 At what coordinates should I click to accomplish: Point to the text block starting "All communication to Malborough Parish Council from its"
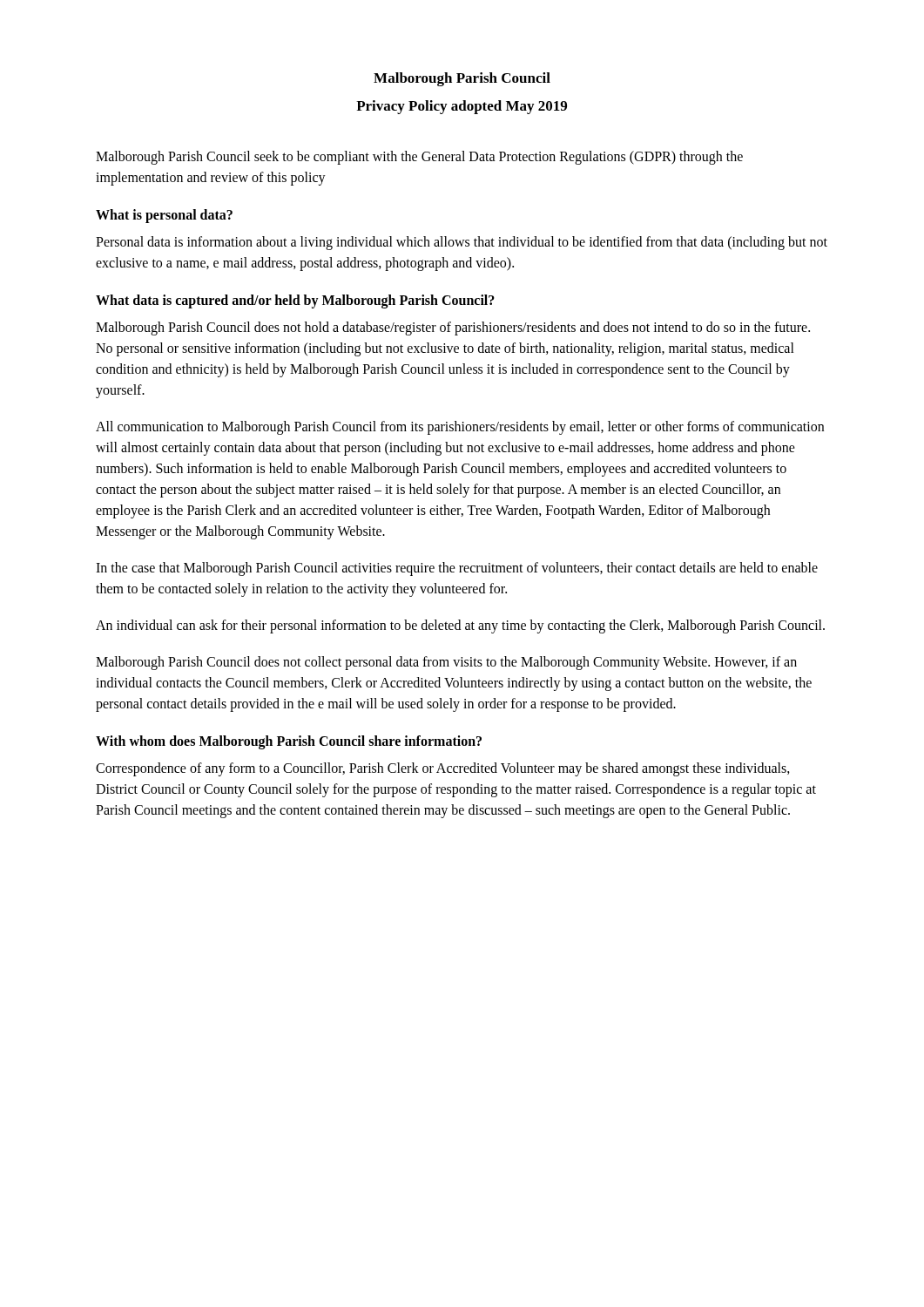460,479
